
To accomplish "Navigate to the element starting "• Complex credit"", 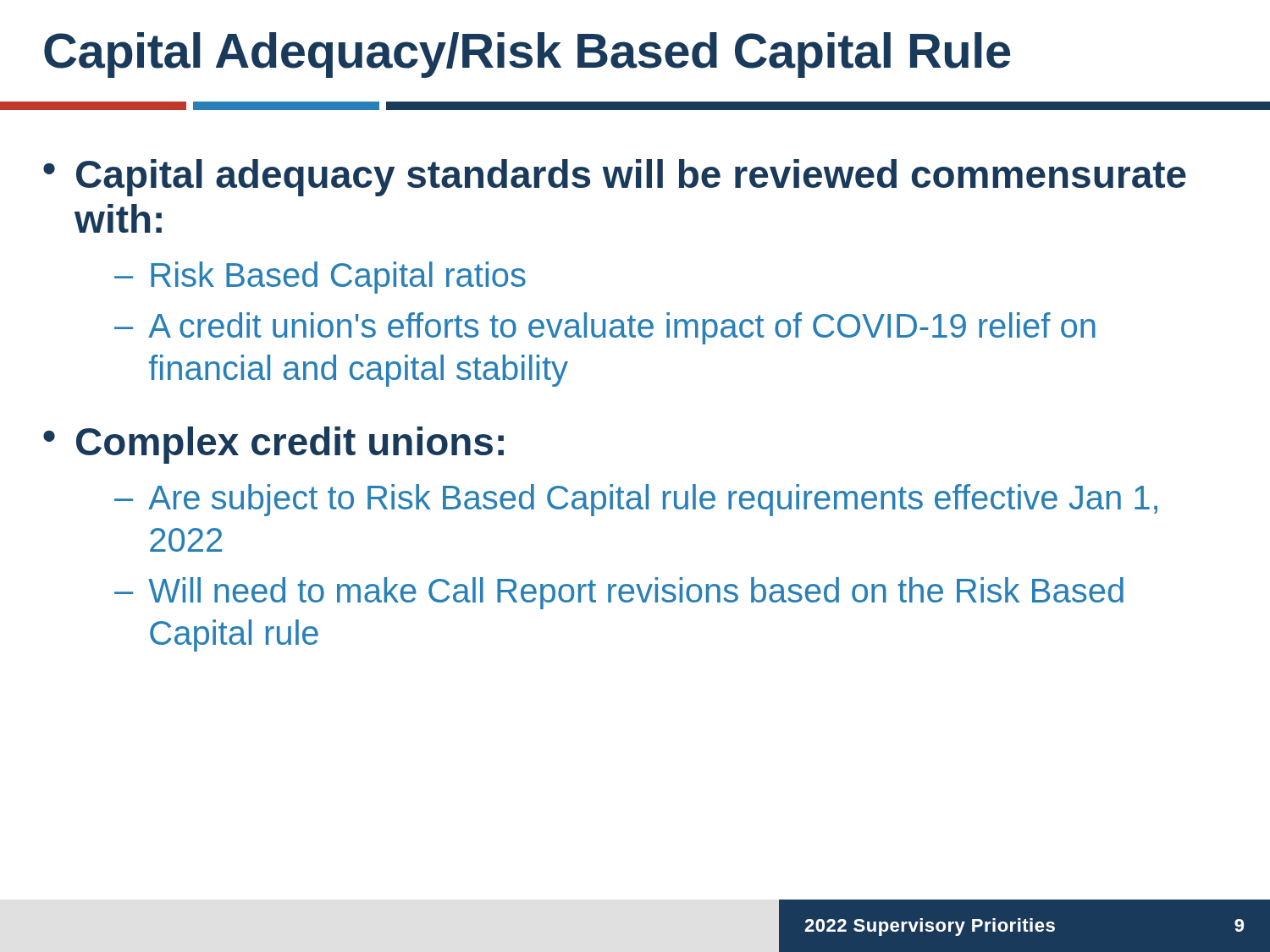I will pos(275,442).
